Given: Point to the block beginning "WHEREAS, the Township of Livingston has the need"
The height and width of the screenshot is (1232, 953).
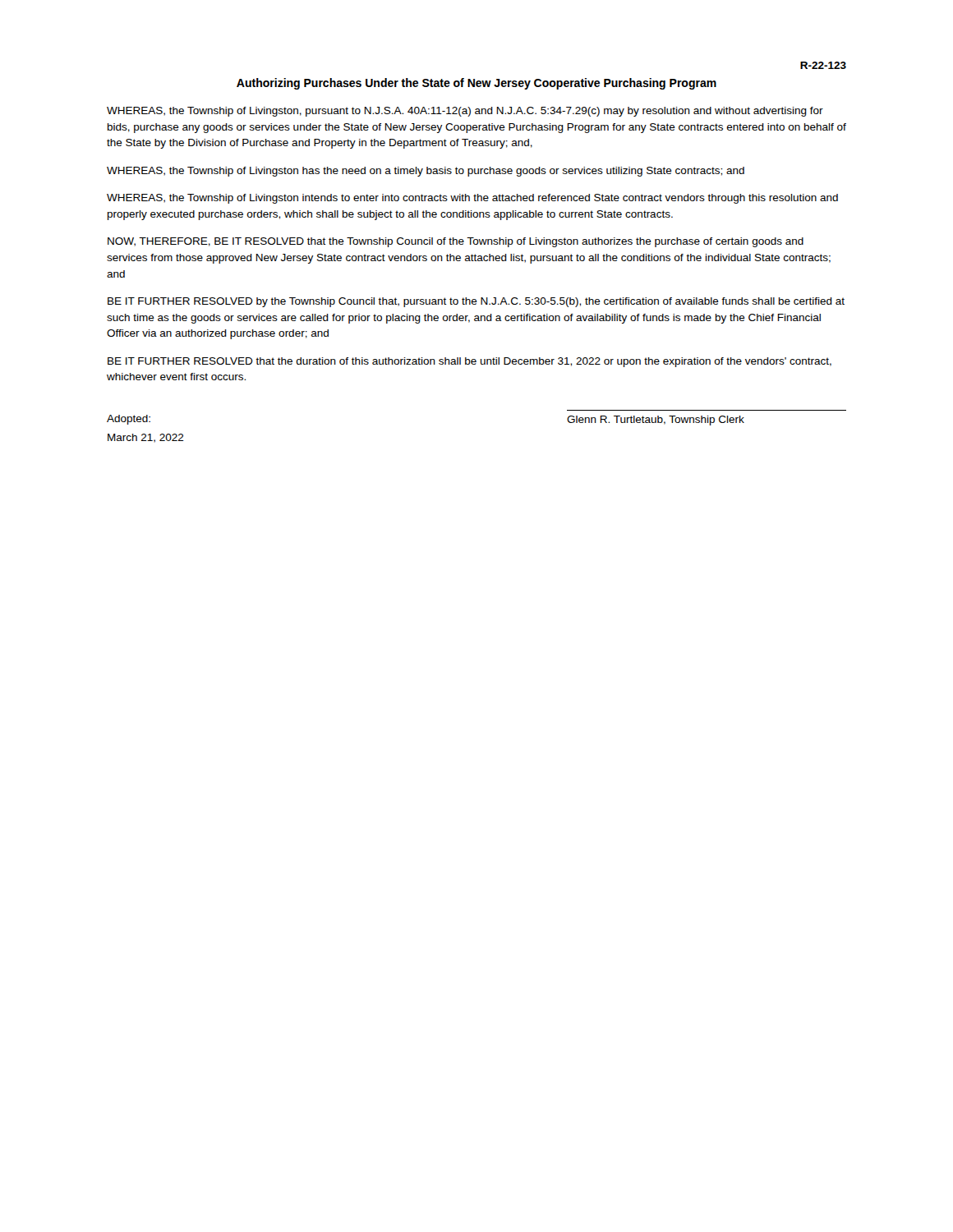Looking at the screenshot, I should pyautogui.click(x=426, y=170).
